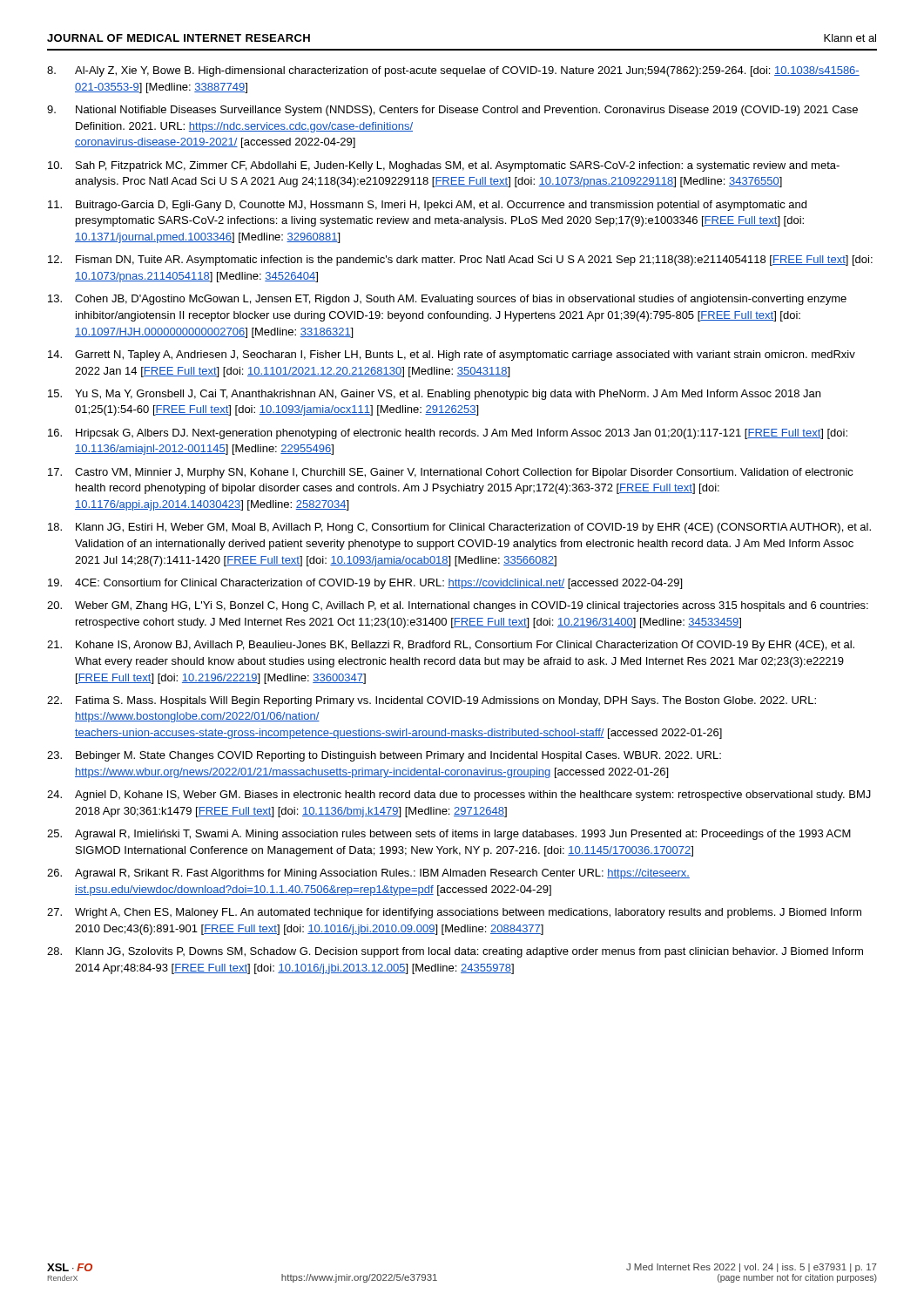Point to the block beginning "13. Cohen JB, D'Agostino McGowan L, Jensen"

click(x=462, y=316)
